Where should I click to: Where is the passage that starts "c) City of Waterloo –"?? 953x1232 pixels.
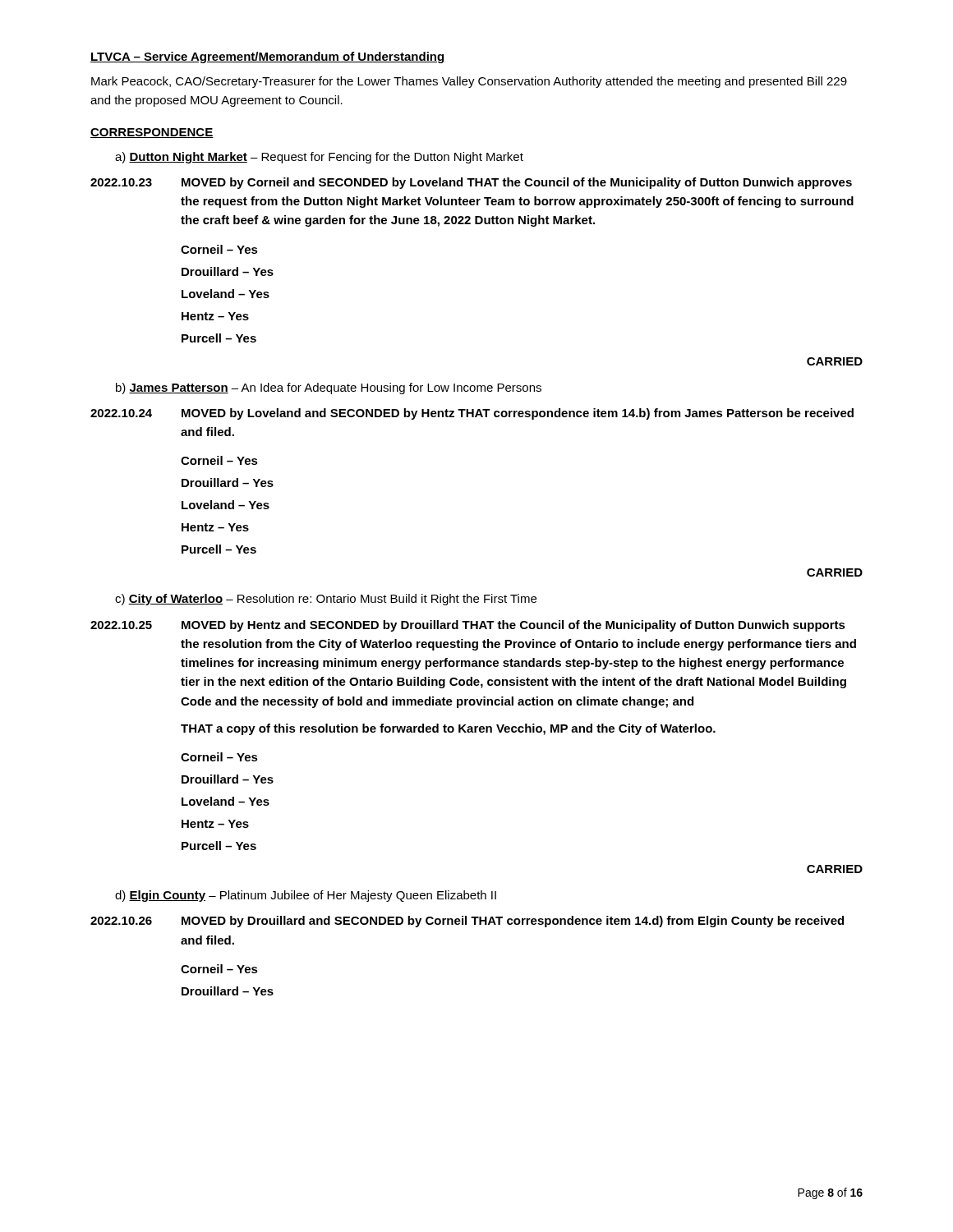click(326, 599)
